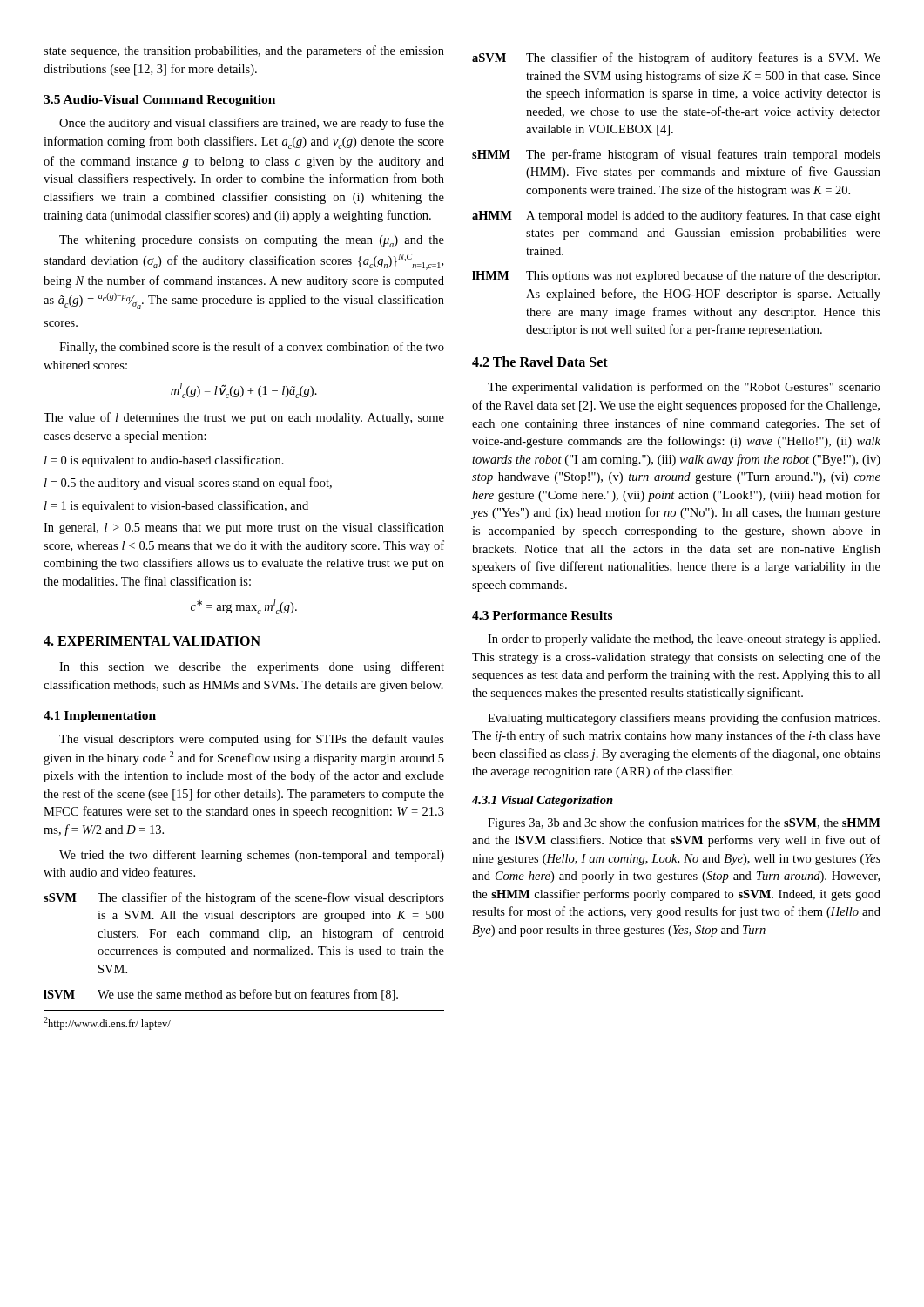Locate the list item that reads "lHMM This options was not explored because"
The image size is (924, 1307).
676,303
